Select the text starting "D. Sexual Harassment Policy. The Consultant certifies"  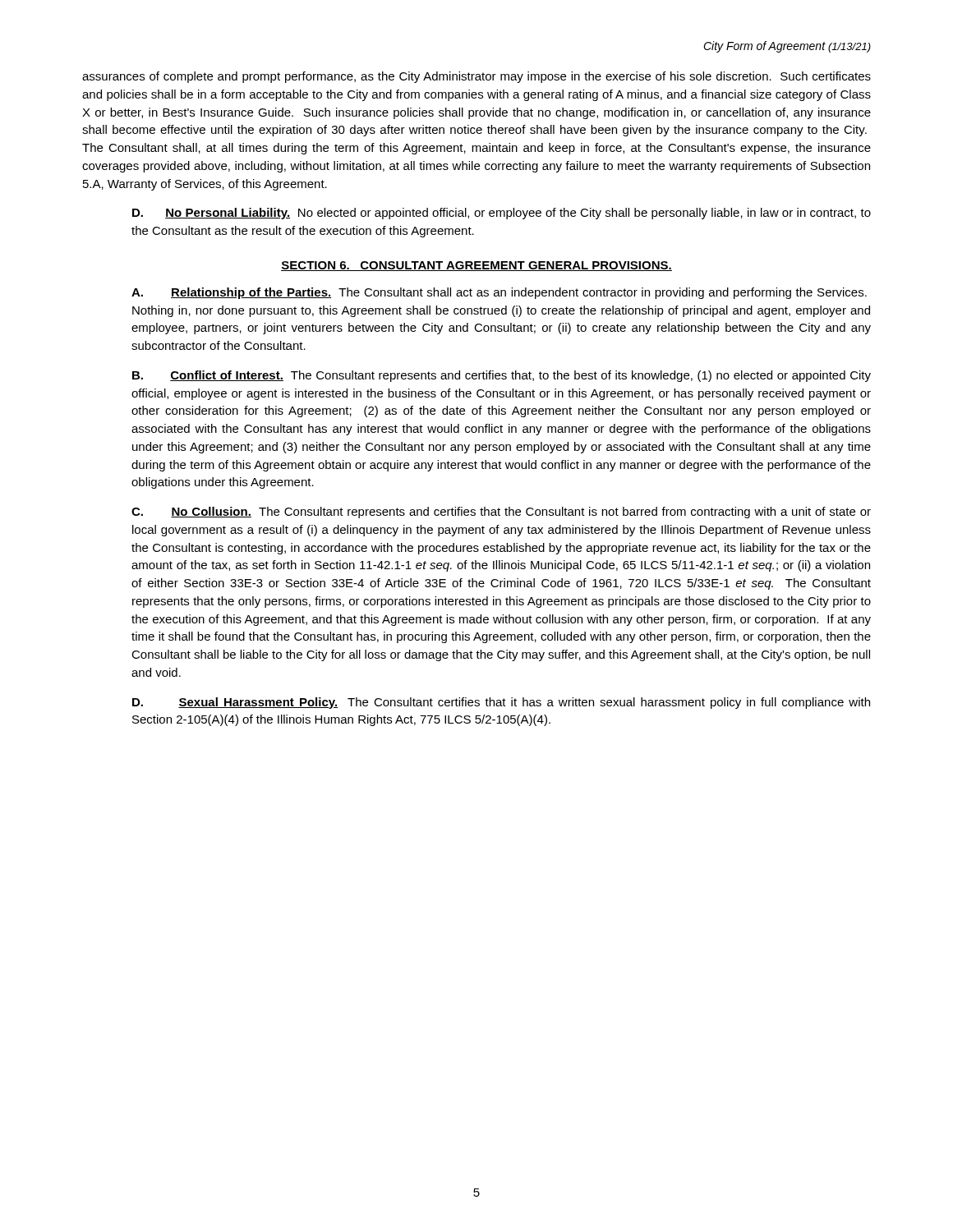[x=501, y=710]
